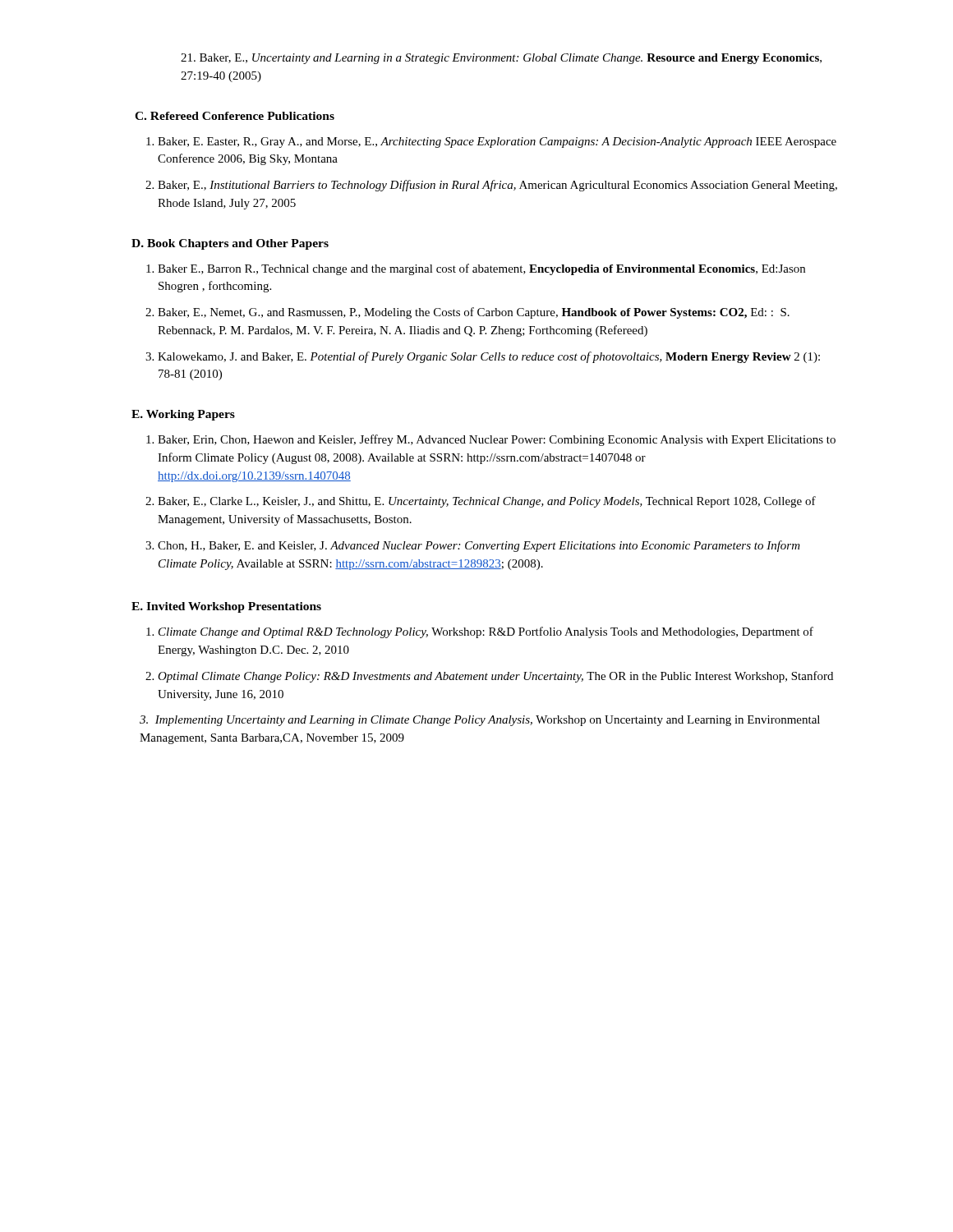The height and width of the screenshot is (1232, 953).
Task: Locate the list item with the text "Baker, E., Clarke L., Keisler, J.,"
Action: pos(487,510)
